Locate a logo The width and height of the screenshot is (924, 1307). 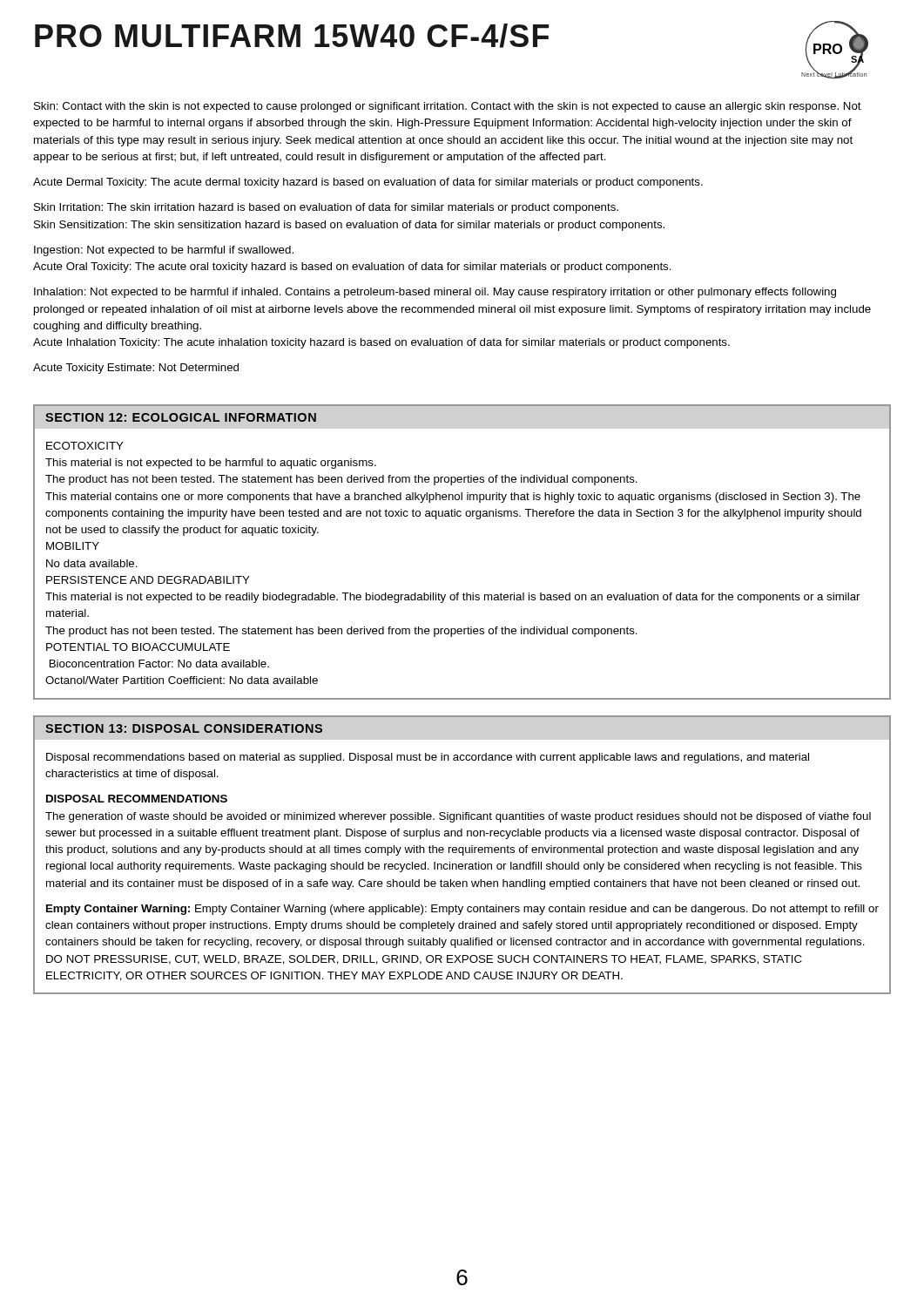[834, 50]
